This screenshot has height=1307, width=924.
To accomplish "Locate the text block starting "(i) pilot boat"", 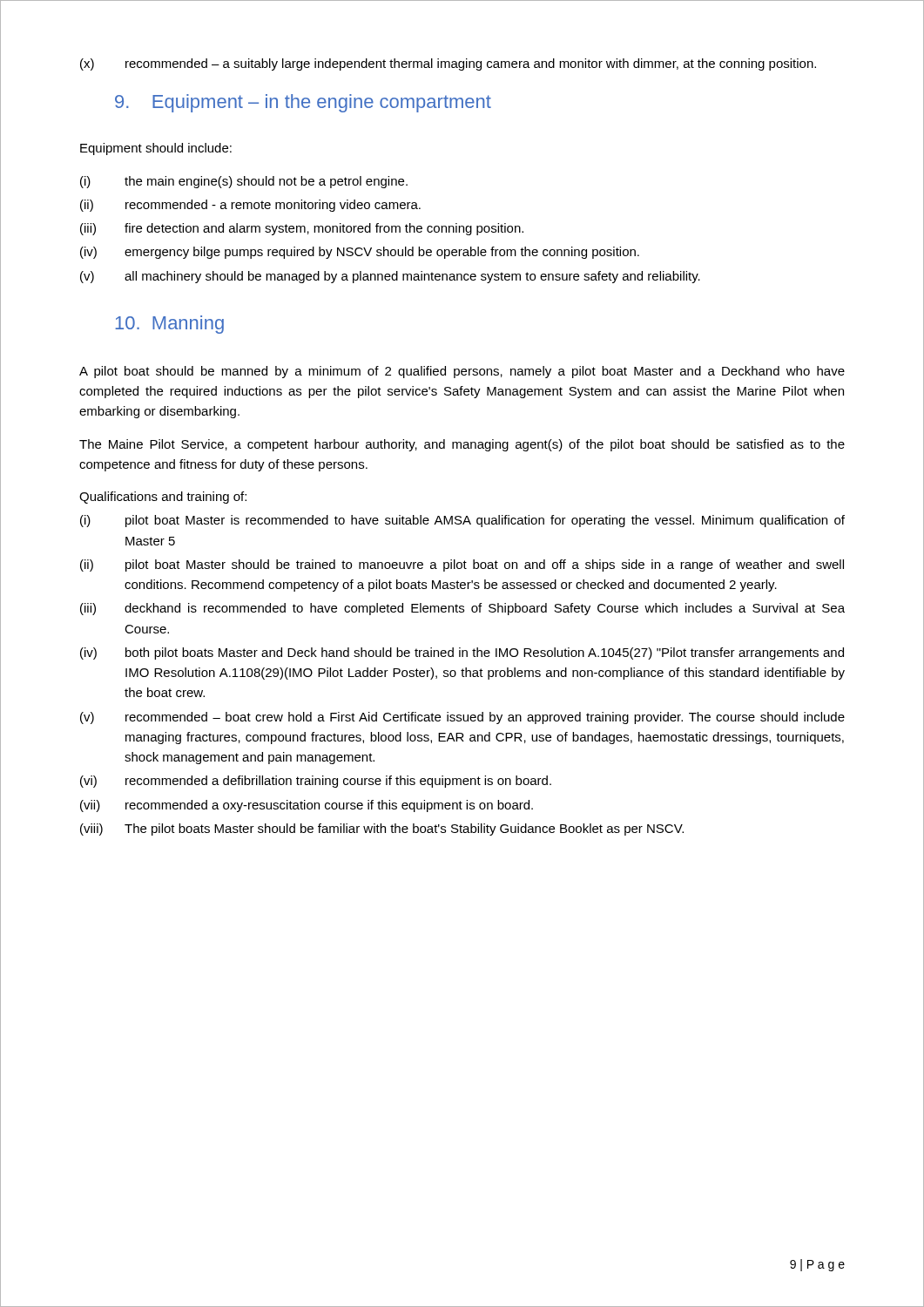I will click(462, 530).
